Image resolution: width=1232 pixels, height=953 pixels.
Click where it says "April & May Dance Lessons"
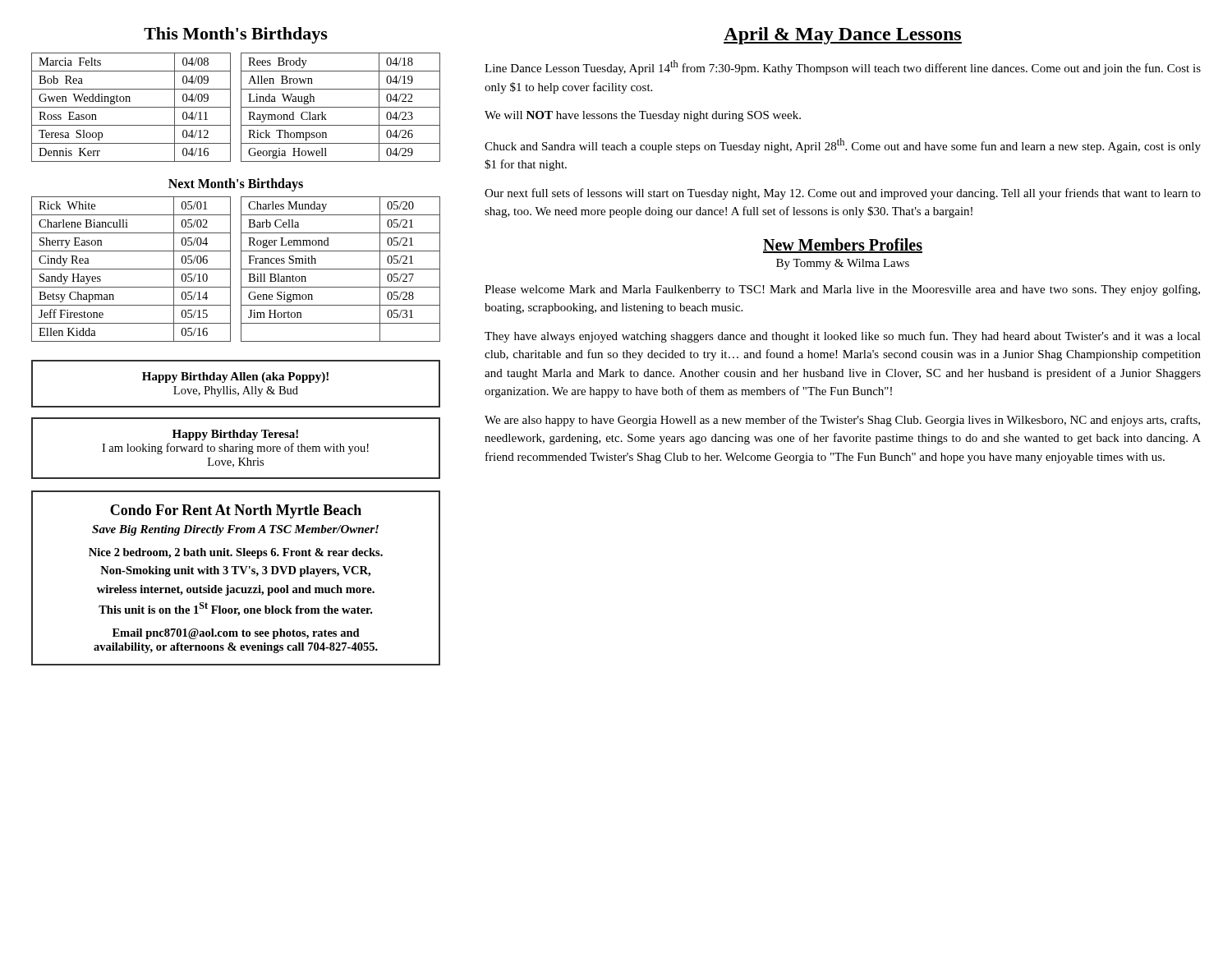[x=843, y=34]
